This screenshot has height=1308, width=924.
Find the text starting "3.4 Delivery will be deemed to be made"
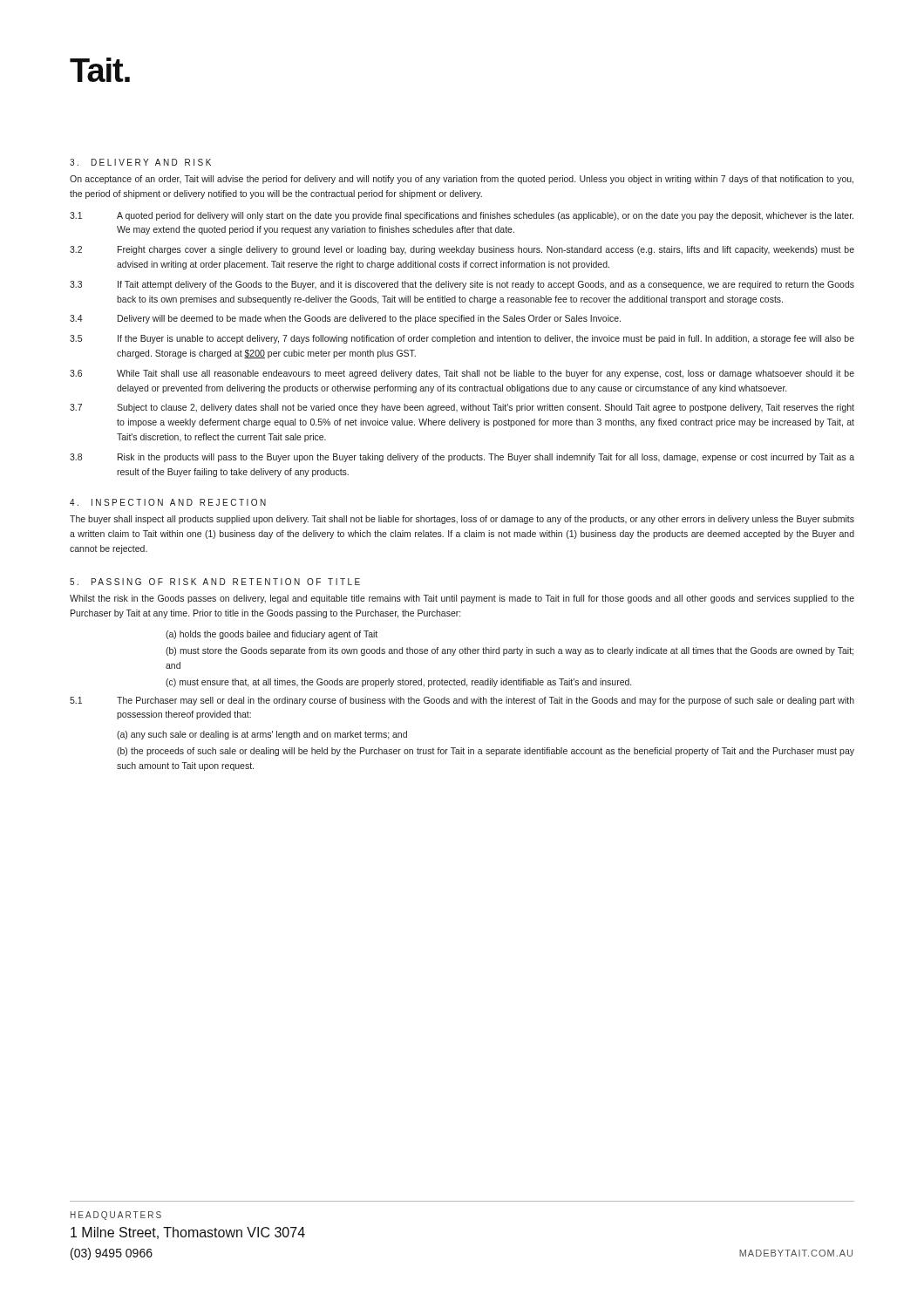click(x=462, y=319)
